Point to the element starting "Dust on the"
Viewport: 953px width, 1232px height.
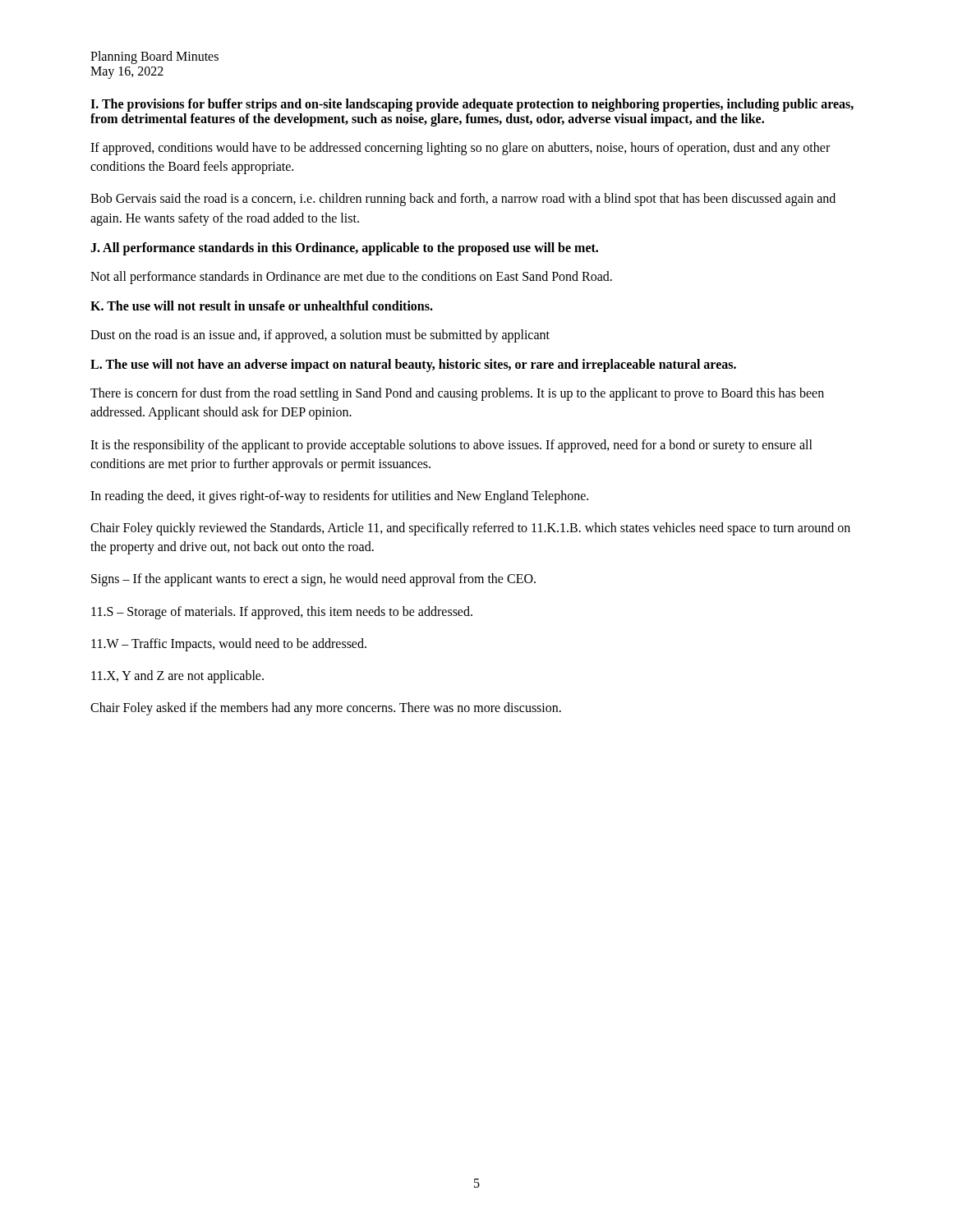320,335
